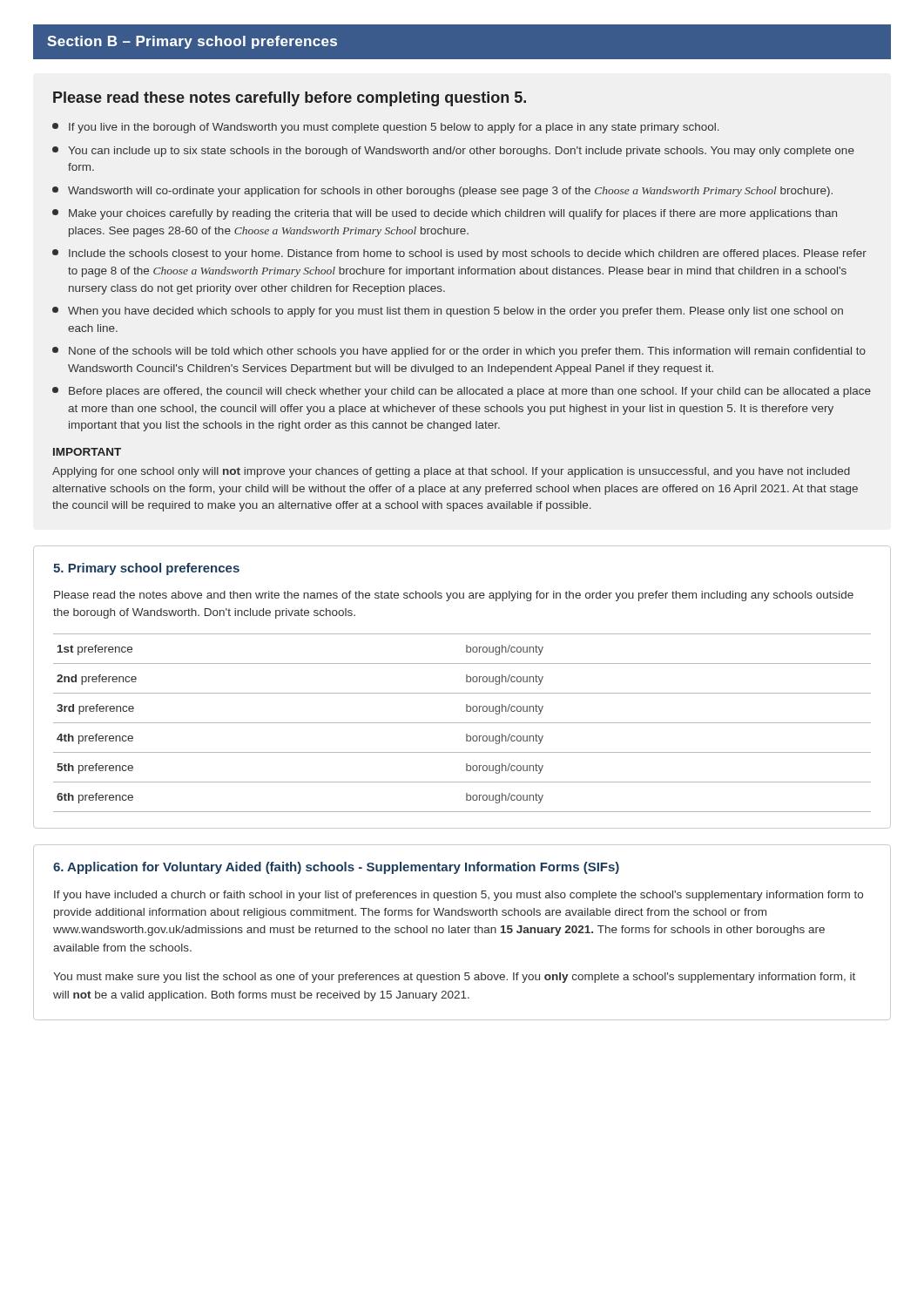Point to the element starting "If you live in the borough of Wandsworth"

click(x=394, y=127)
